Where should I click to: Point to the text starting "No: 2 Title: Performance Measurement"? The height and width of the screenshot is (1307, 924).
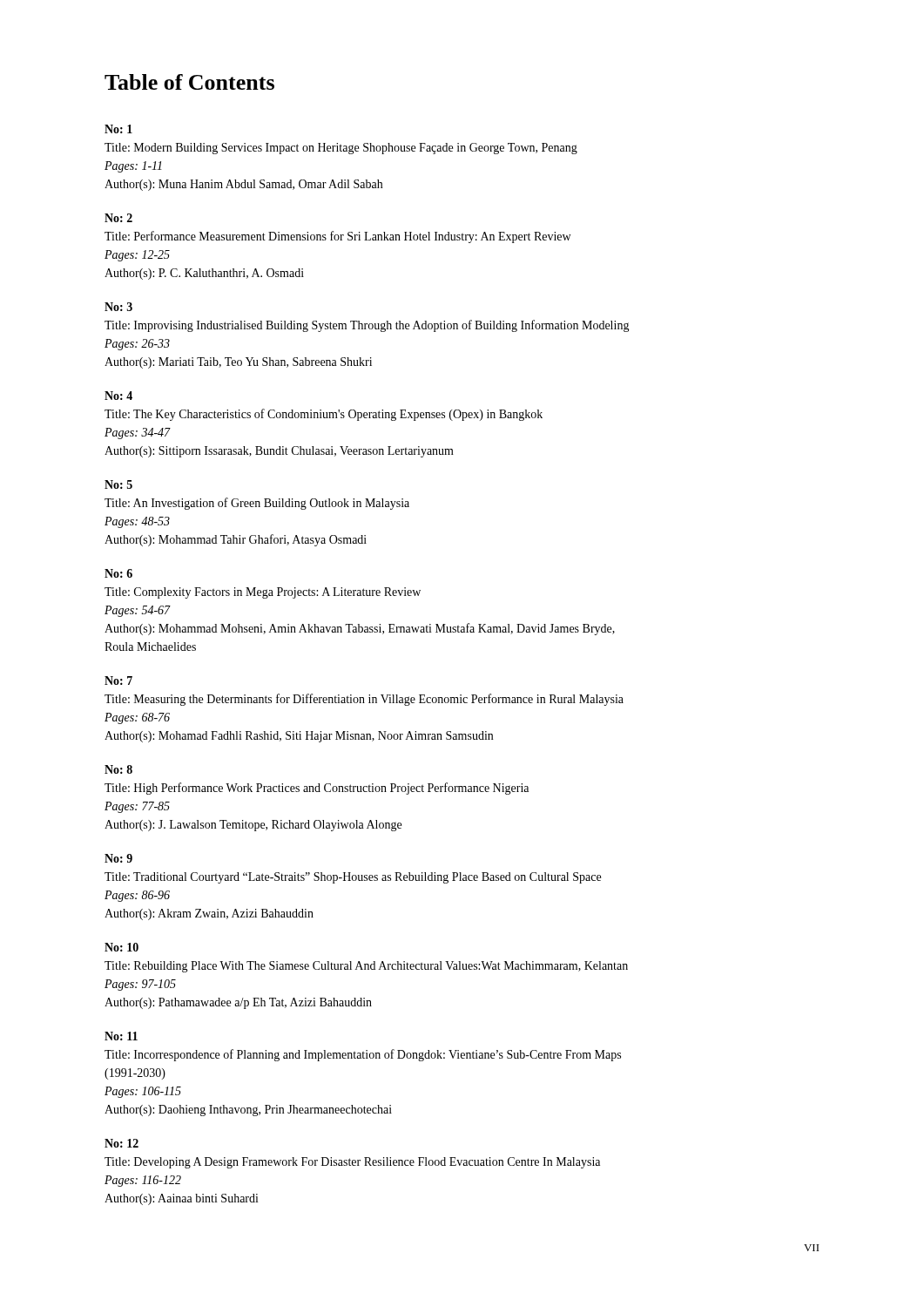[462, 246]
